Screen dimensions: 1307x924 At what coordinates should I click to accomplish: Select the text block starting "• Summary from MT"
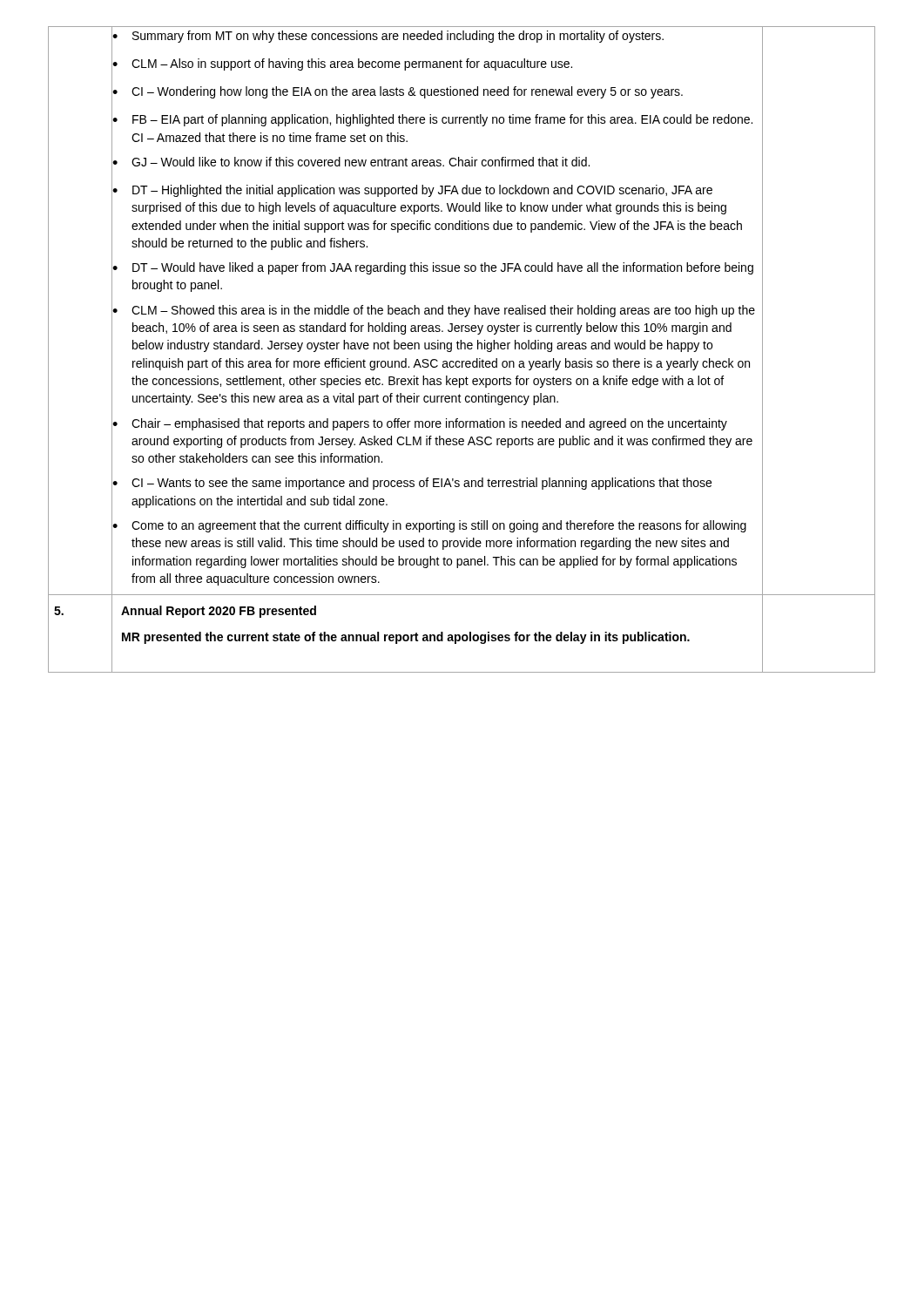[437, 38]
